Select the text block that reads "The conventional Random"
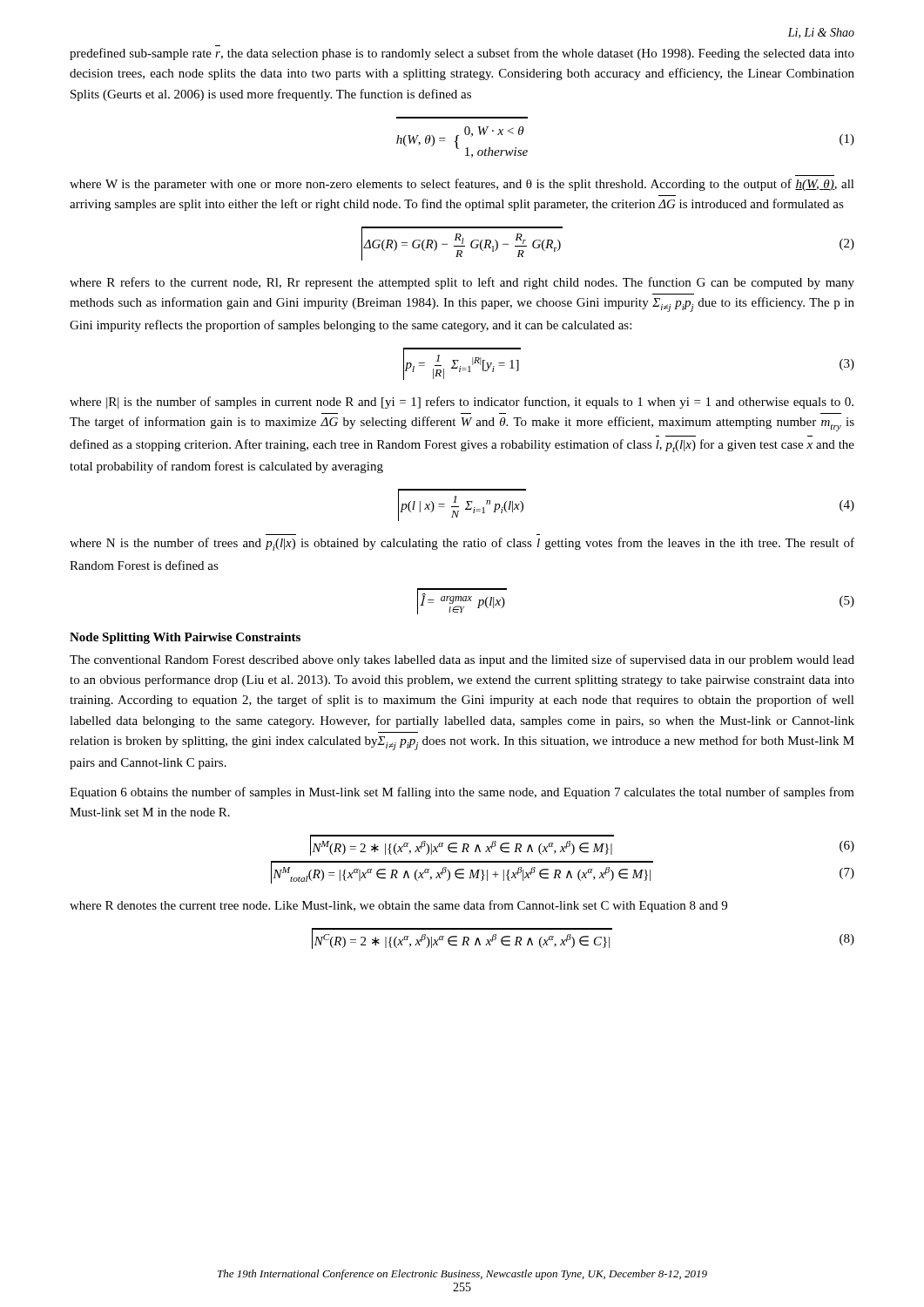 (462, 711)
